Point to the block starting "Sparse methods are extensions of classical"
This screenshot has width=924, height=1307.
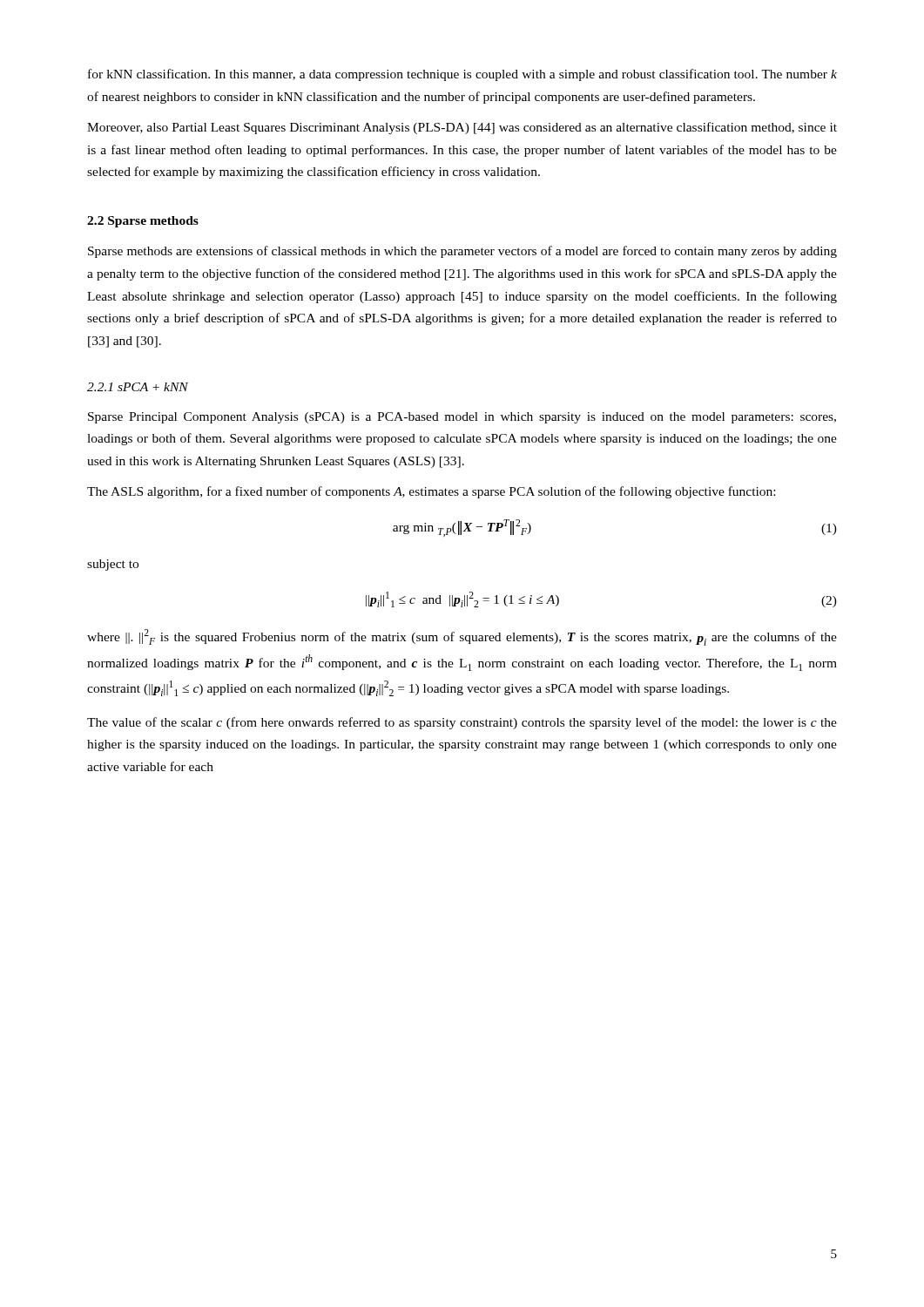(x=462, y=296)
